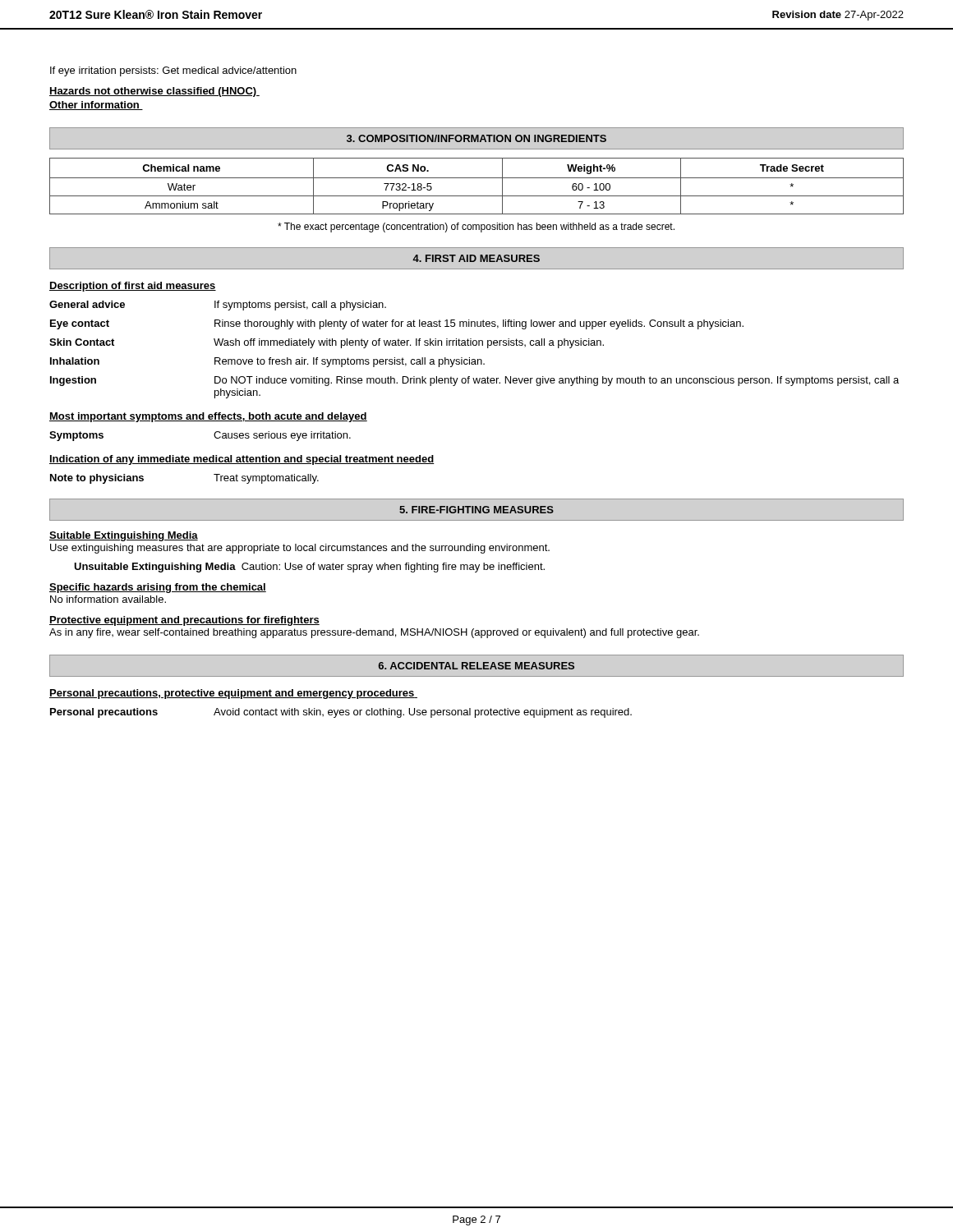The image size is (953, 1232).
Task: Point to the text starting "Hazards not otherwise classified (HNOC) Other"
Action: (154, 92)
